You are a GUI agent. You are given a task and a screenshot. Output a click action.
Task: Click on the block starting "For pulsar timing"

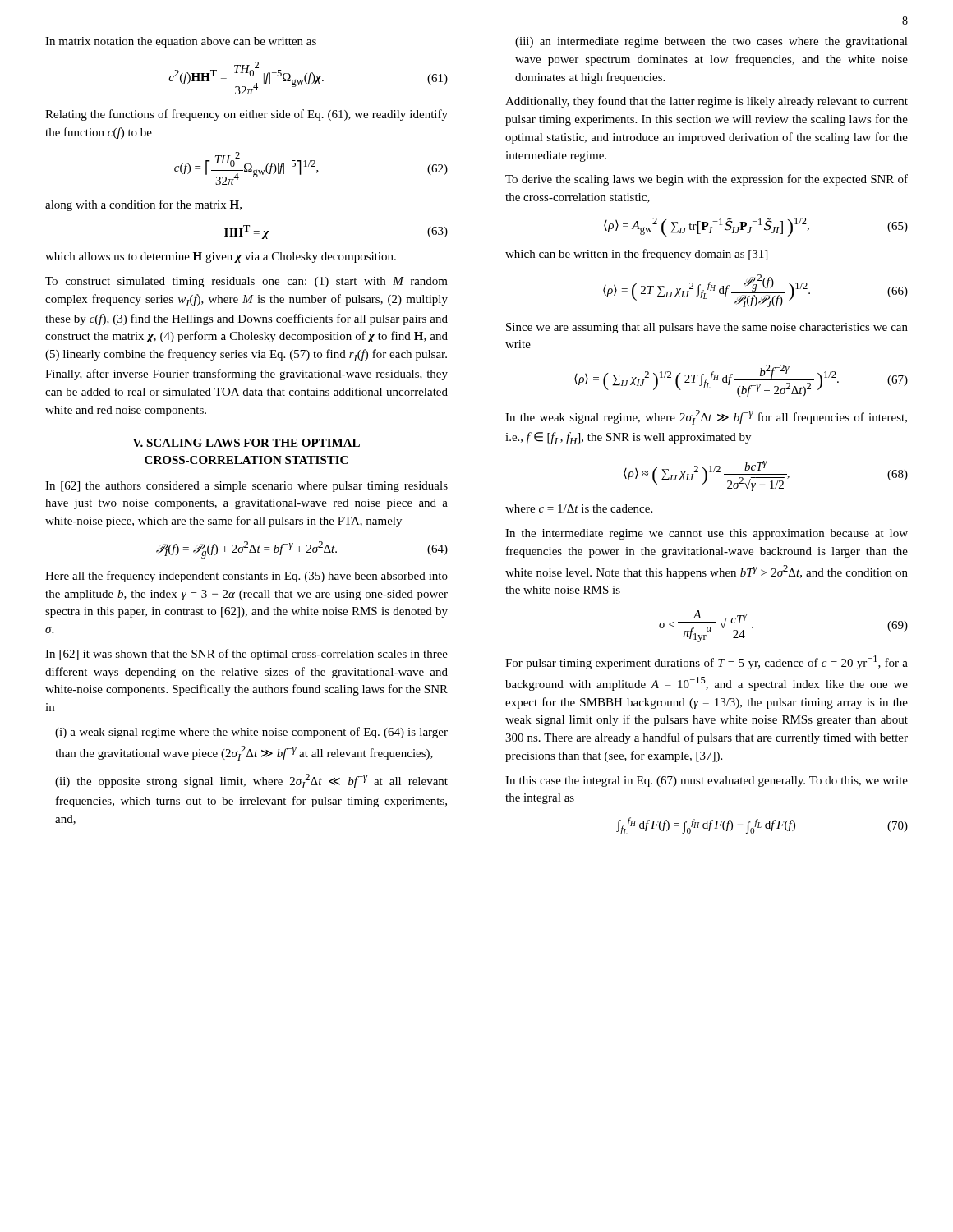(x=707, y=708)
